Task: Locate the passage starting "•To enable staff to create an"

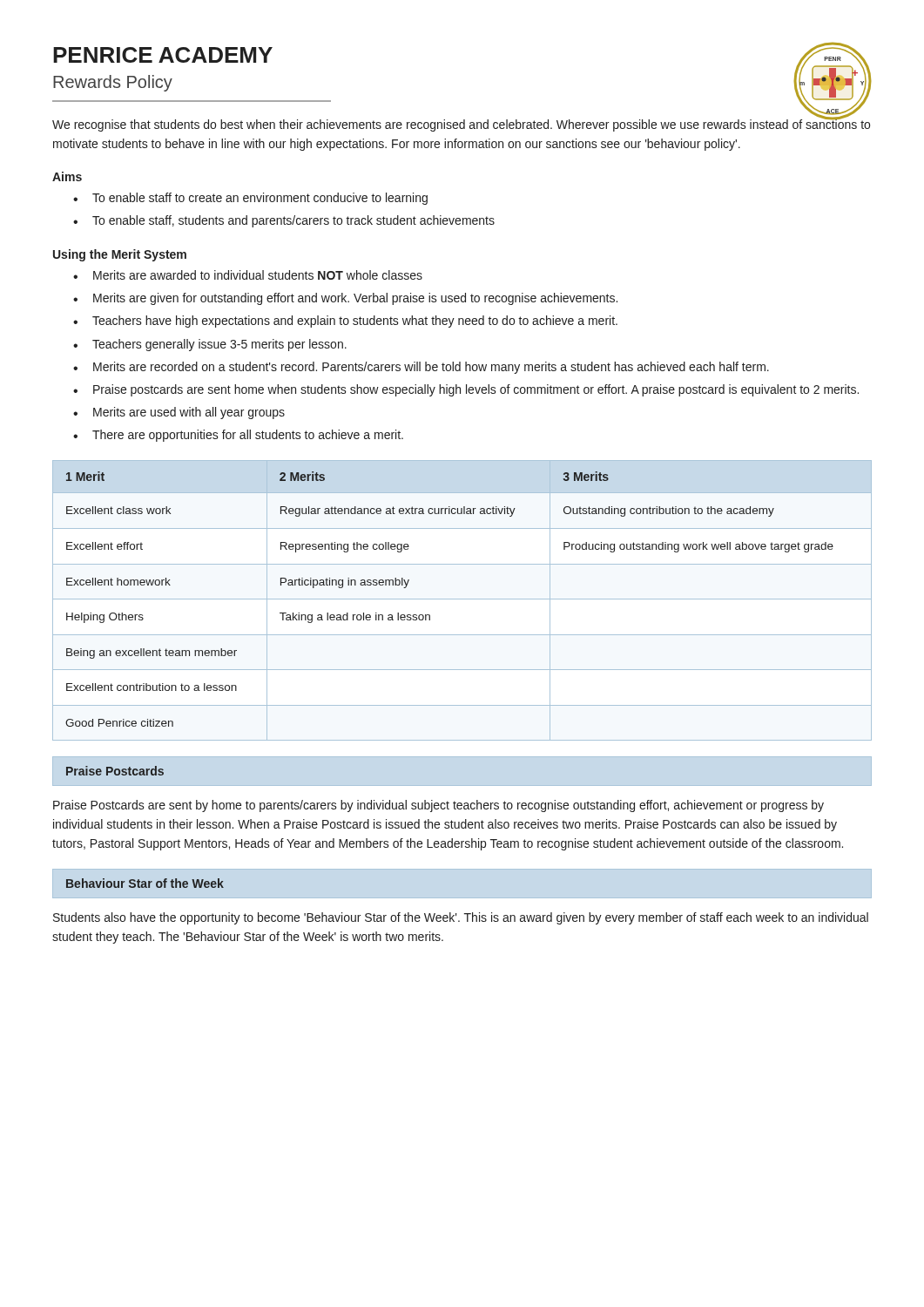Action: [x=251, y=199]
